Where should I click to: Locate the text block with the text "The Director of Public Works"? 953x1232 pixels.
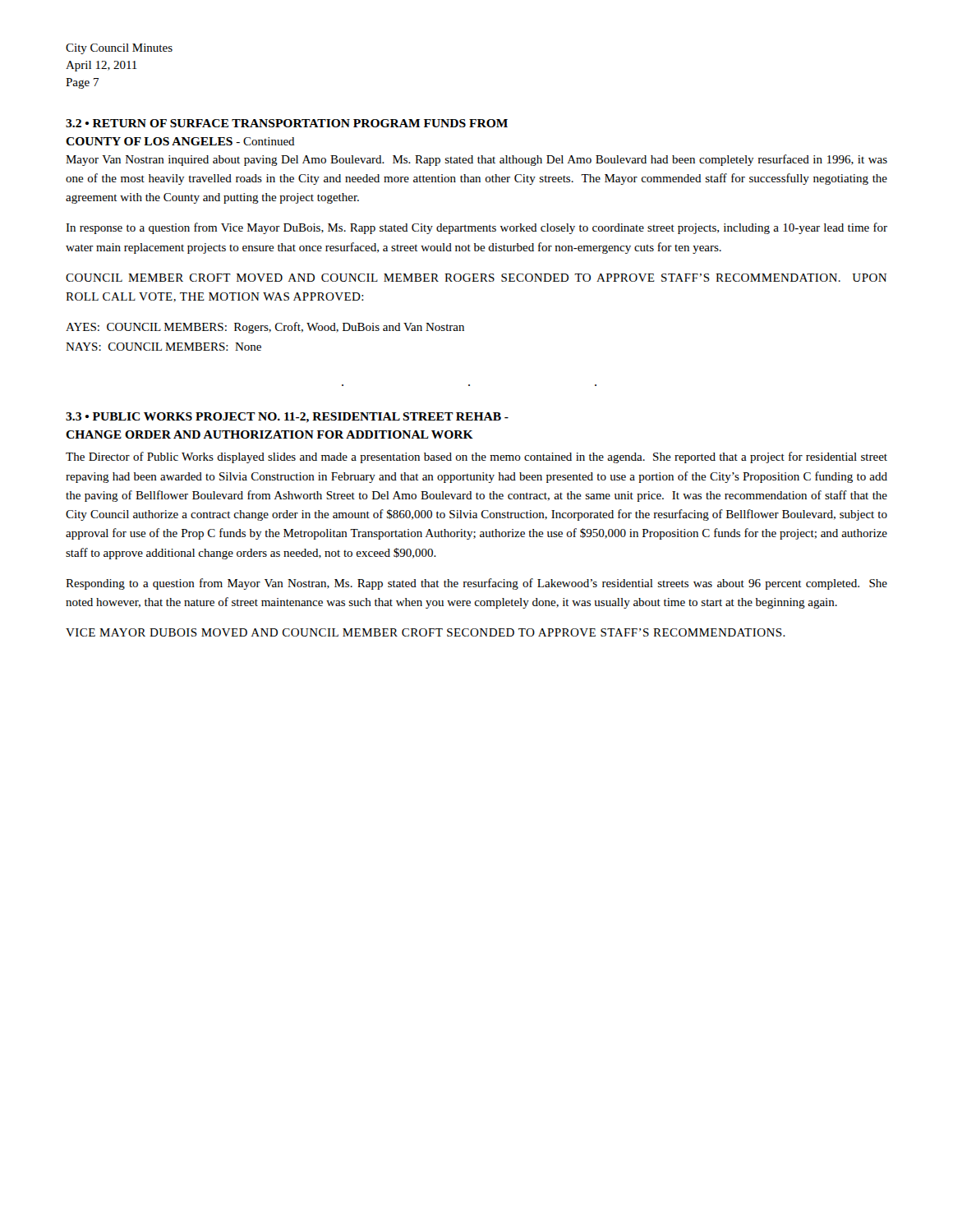(x=476, y=505)
